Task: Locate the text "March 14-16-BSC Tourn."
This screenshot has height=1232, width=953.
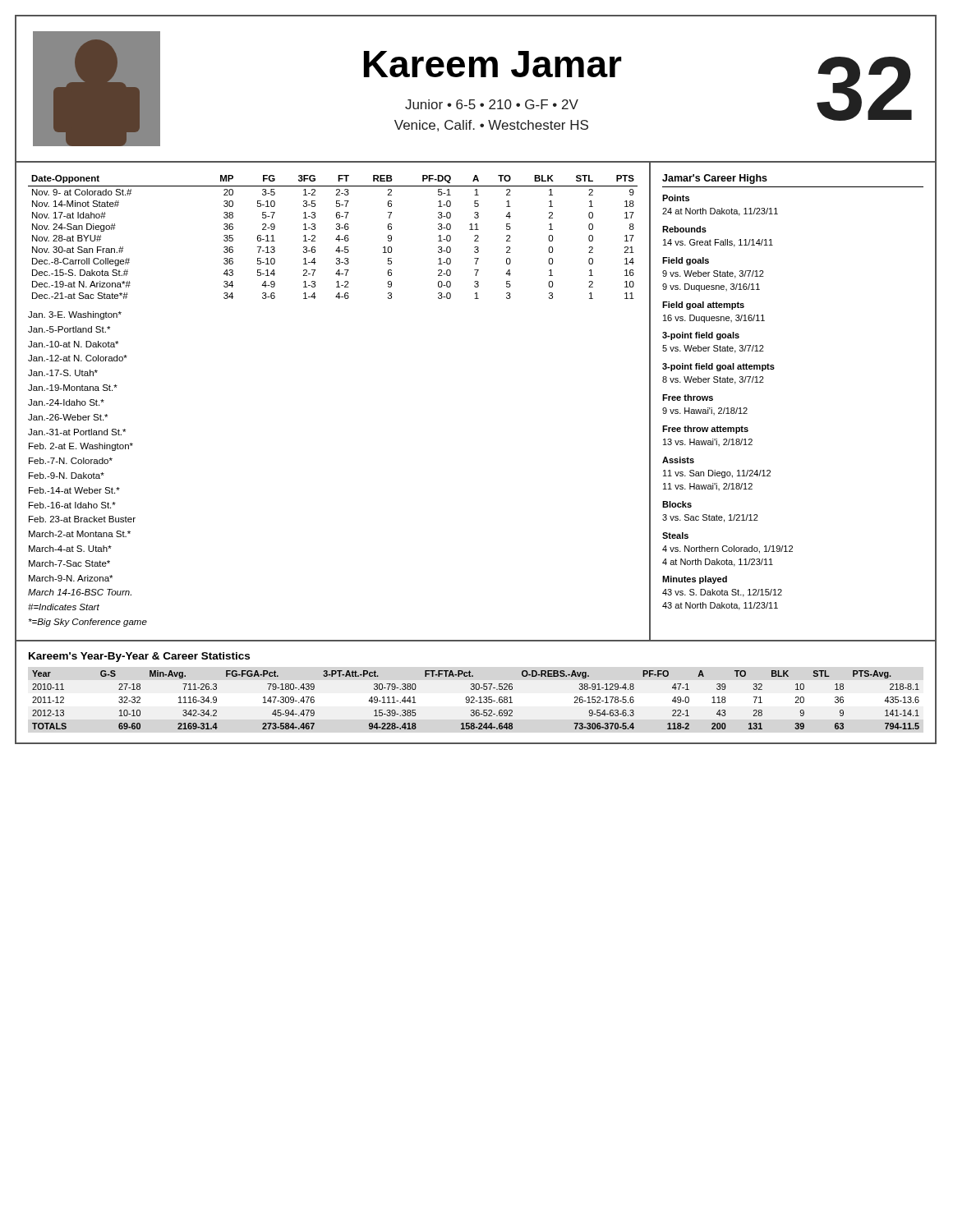Action: [x=80, y=593]
